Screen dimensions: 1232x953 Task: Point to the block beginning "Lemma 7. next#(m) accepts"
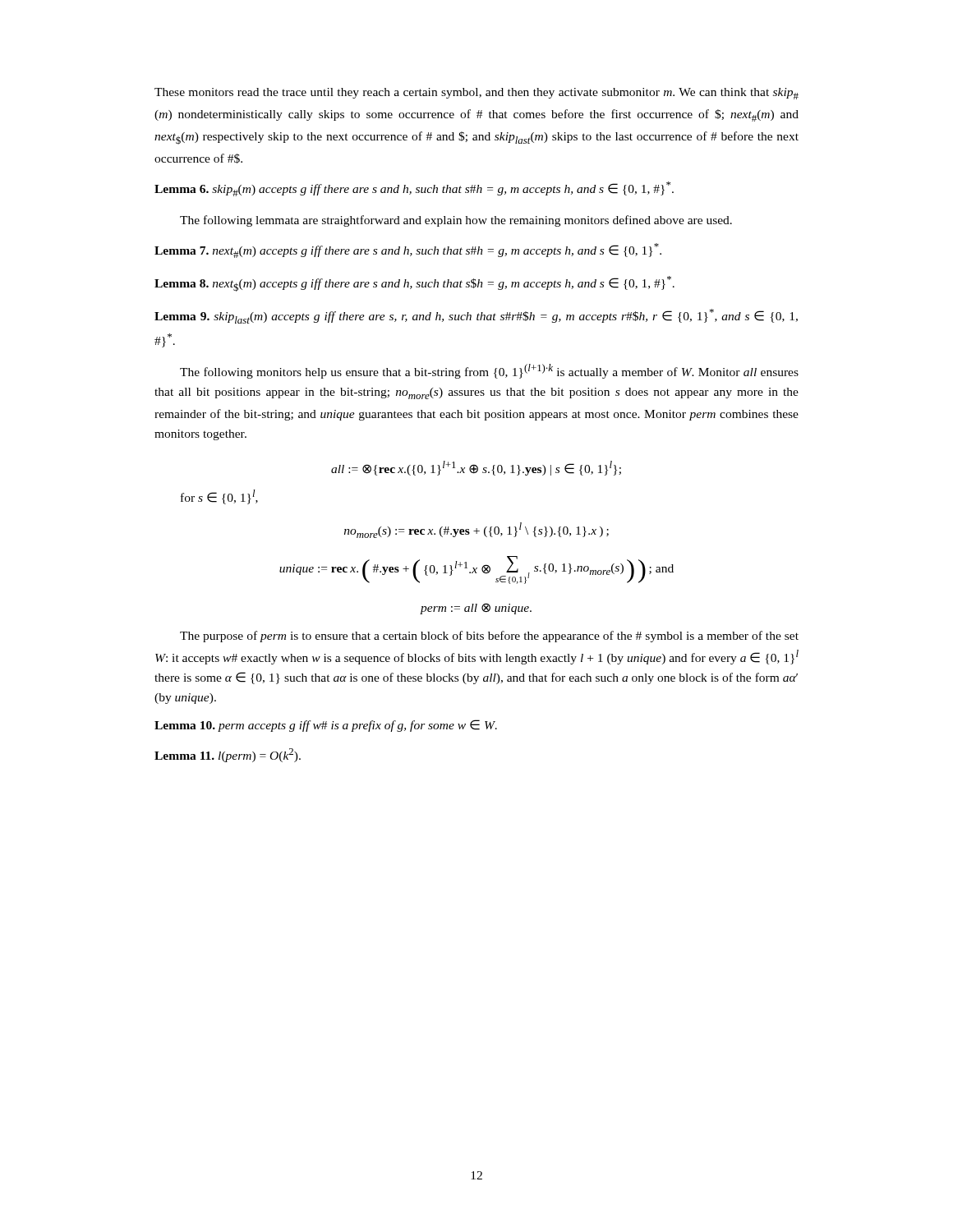476,250
